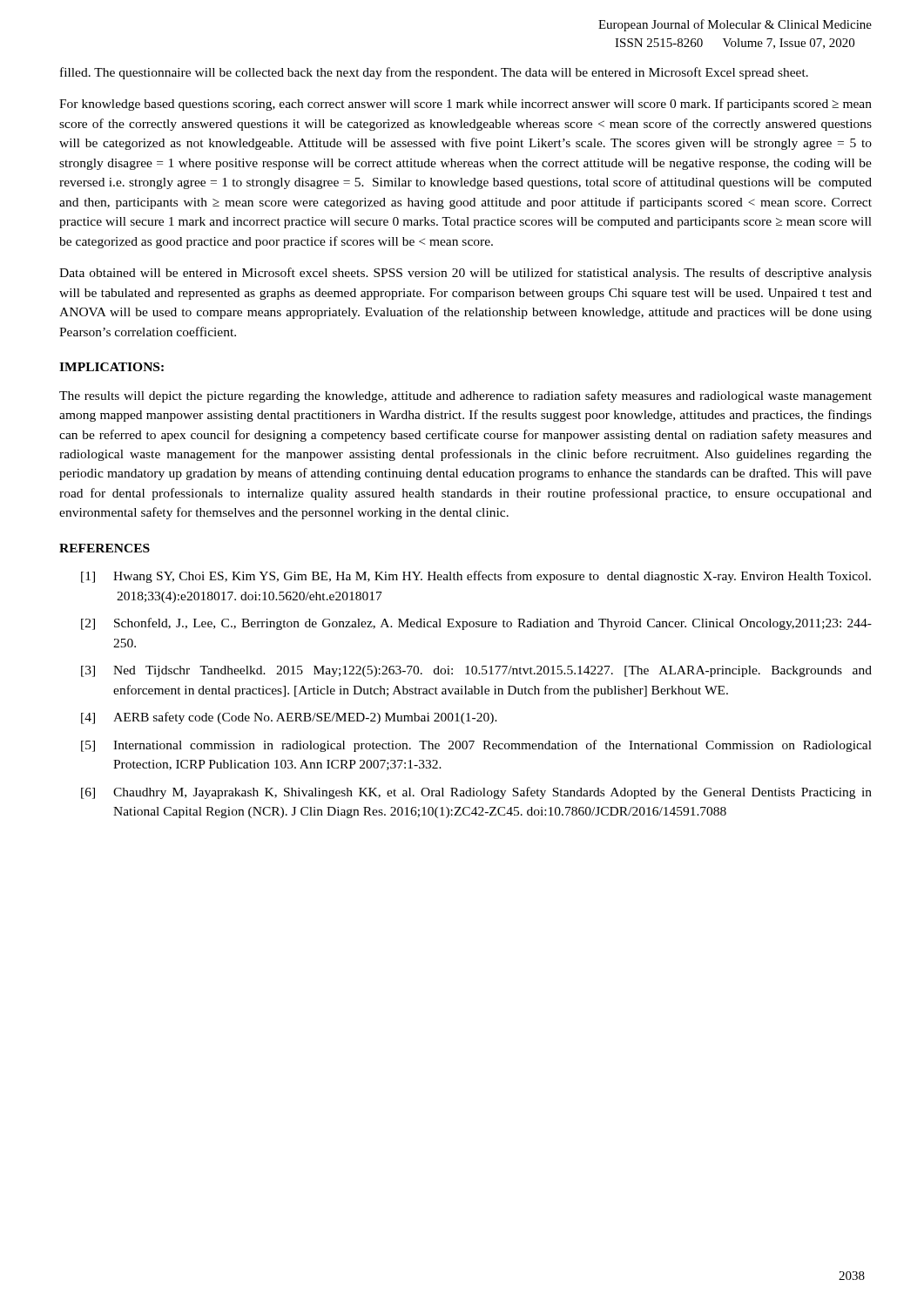This screenshot has width=924, height=1307.
Task: Locate the passage starting "[5] International commission"
Action: click(465, 755)
